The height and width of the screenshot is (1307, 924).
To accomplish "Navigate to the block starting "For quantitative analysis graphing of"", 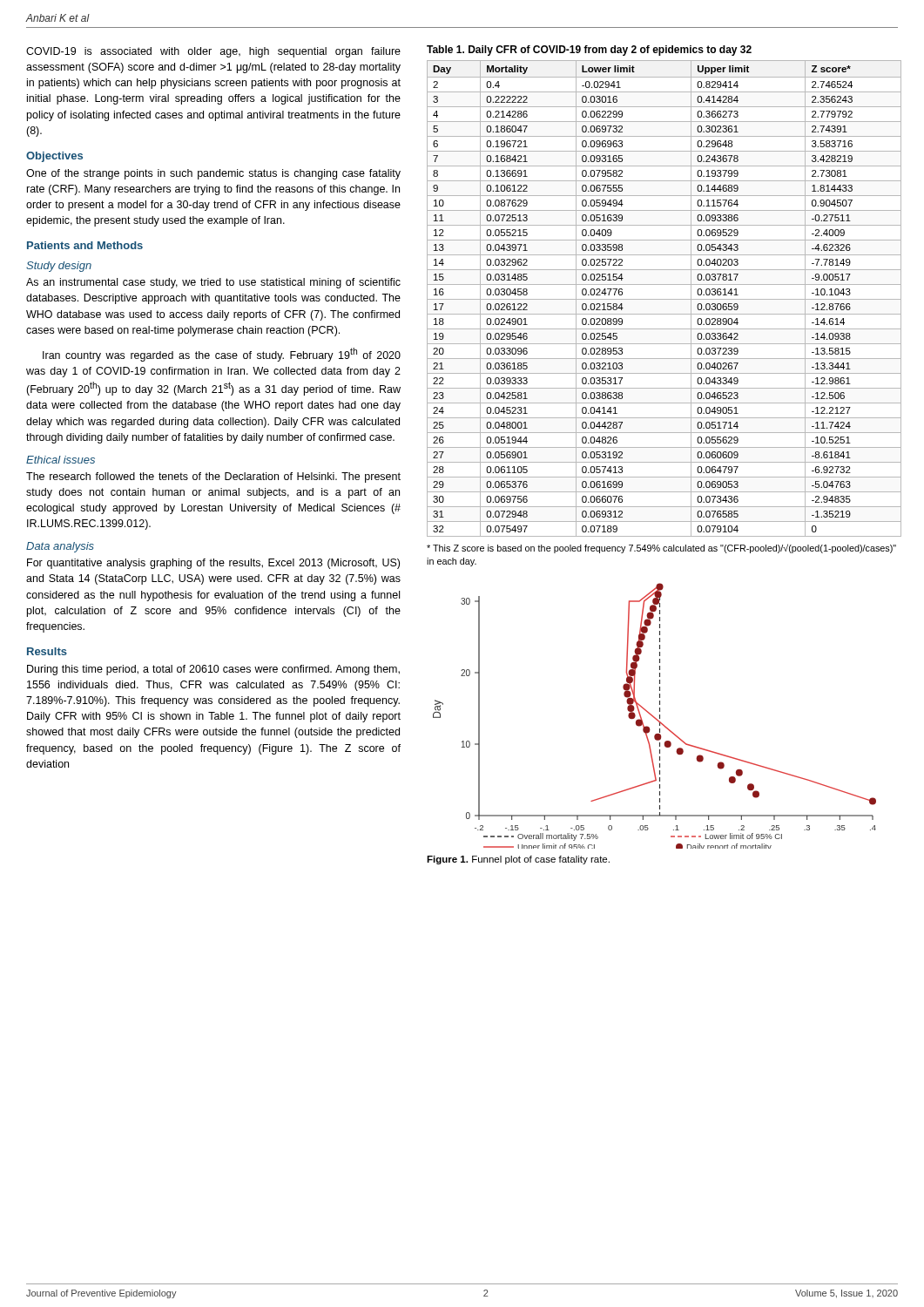I will point(213,595).
